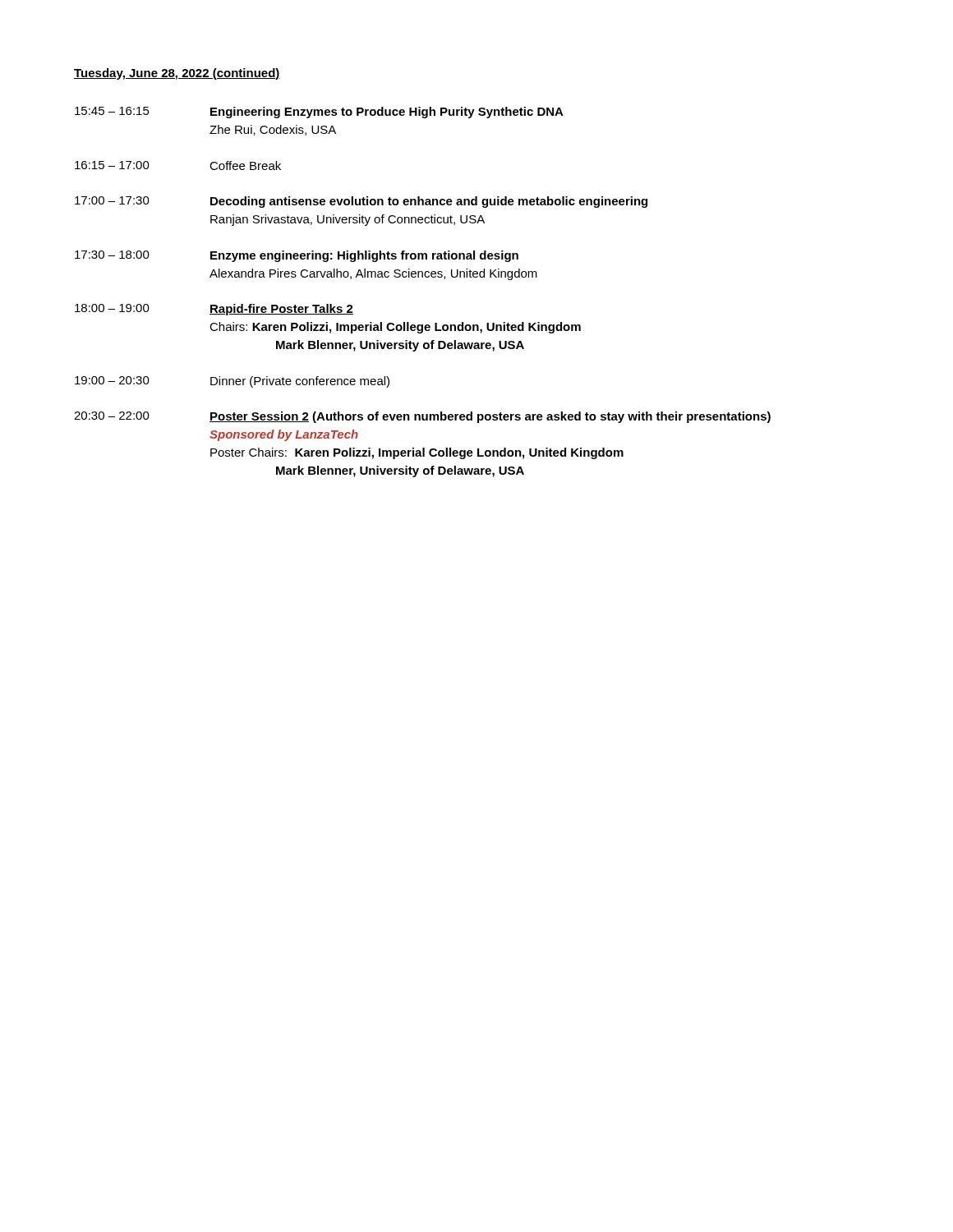953x1232 pixels.
Task: Find the text block starting "17:00 – 17:30 Decoding antisense evolution"
Action: 476,210
